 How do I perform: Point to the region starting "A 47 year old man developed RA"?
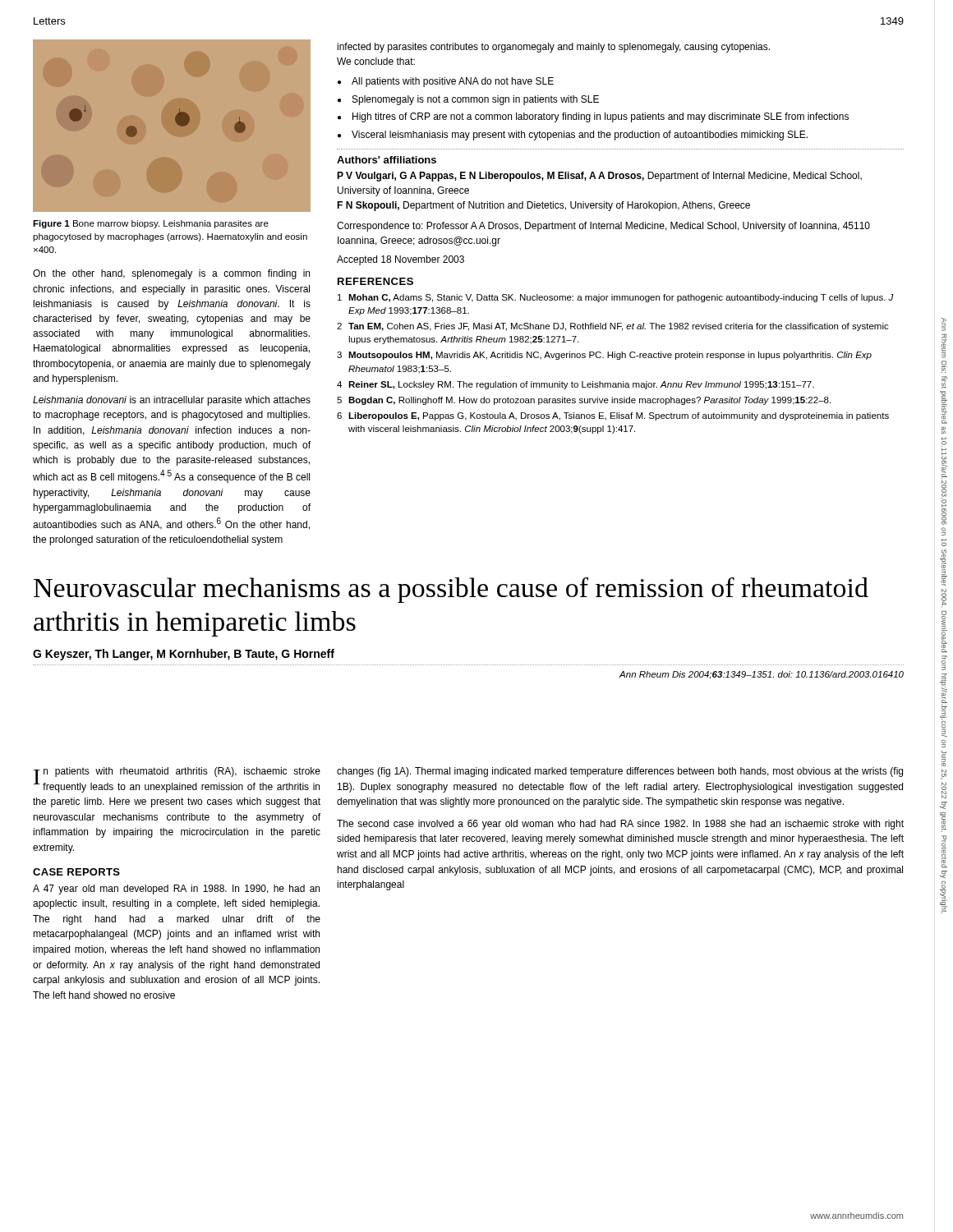pyautogui.click(x=177, y=942)
